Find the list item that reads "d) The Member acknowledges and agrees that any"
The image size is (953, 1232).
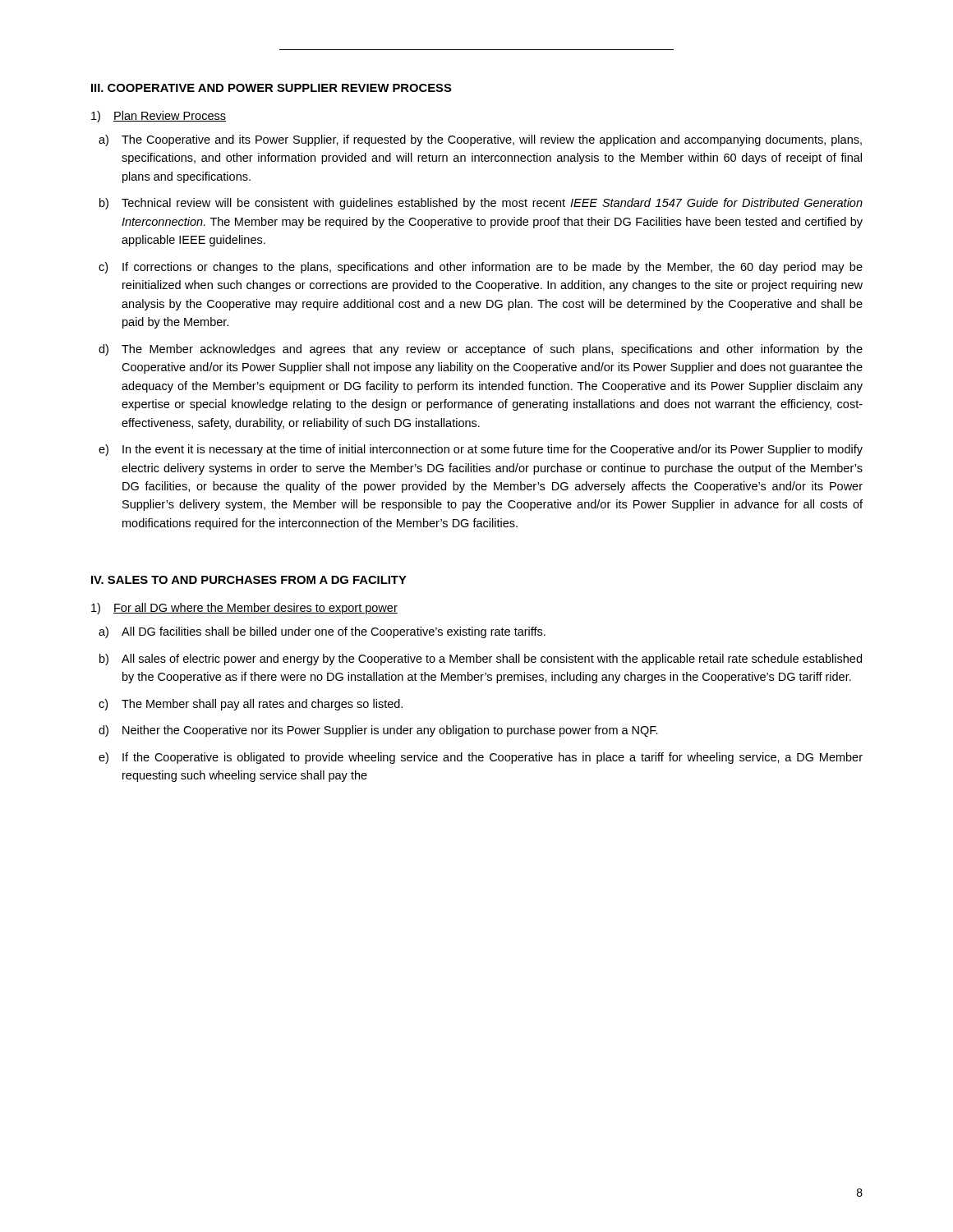pos(481,386)
